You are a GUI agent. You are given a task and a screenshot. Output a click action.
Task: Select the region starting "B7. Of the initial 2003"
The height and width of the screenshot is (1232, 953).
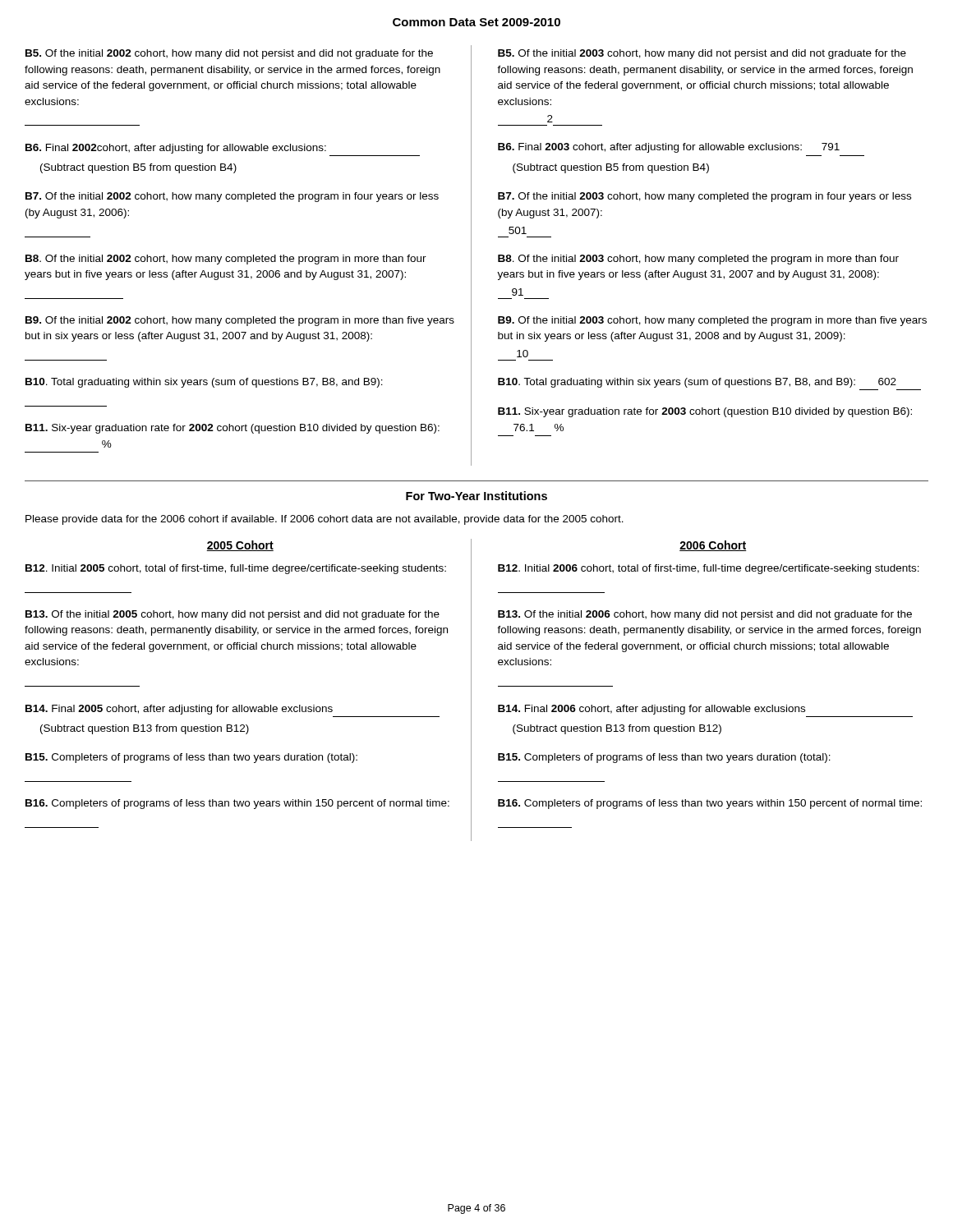(704, 197)
